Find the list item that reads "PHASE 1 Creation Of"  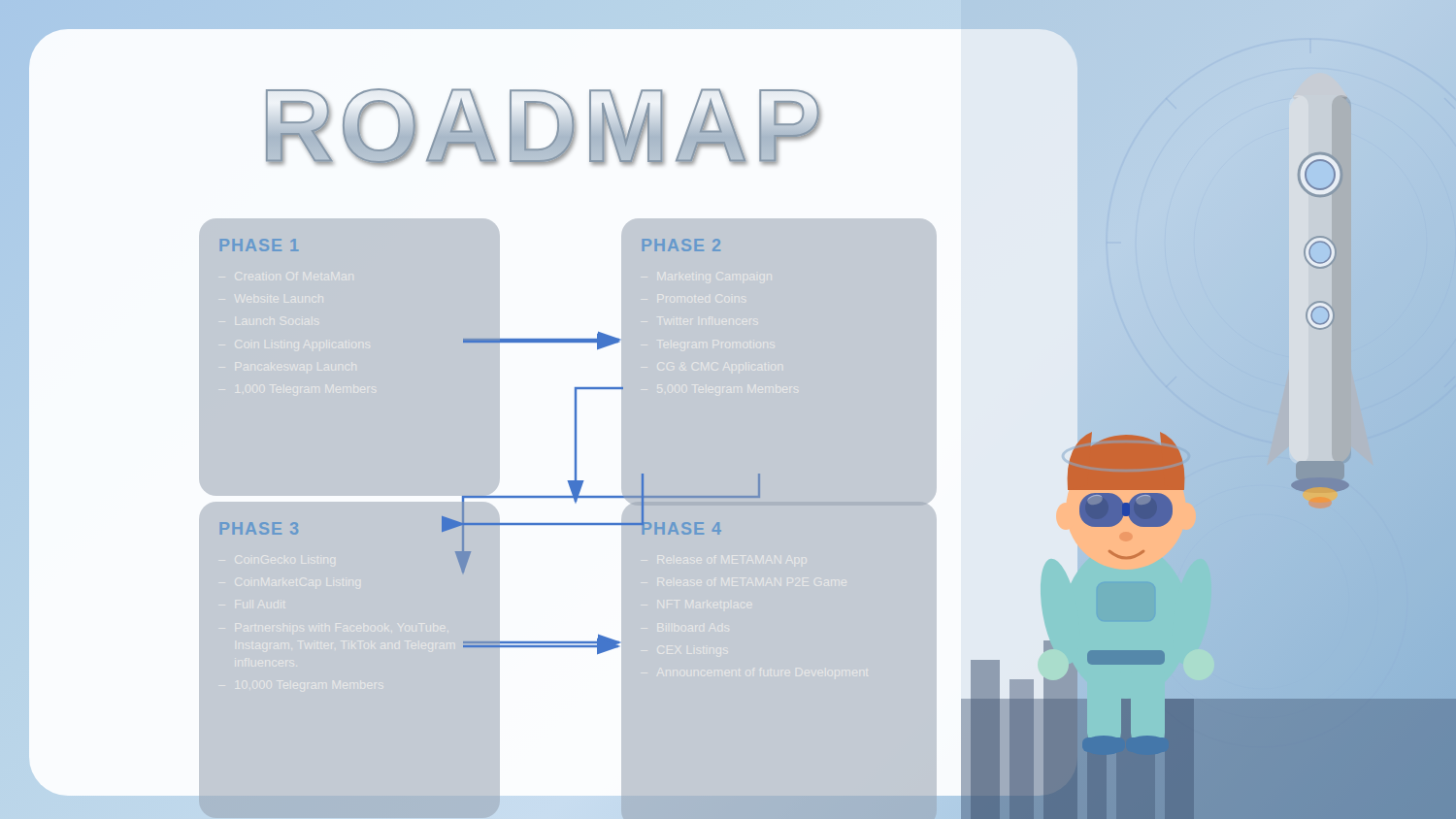point(259,245)
